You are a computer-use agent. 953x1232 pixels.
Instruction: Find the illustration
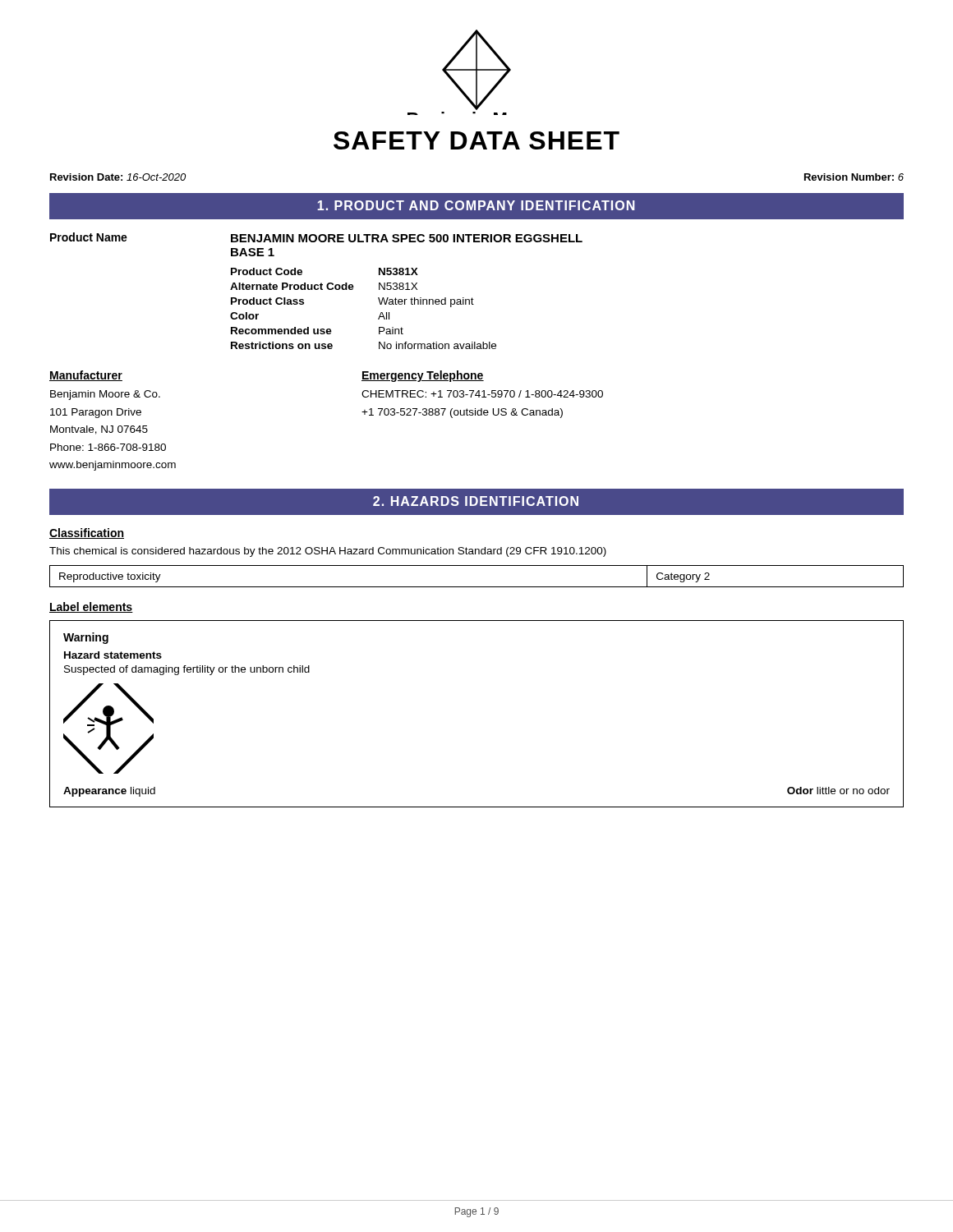(476, 730)
